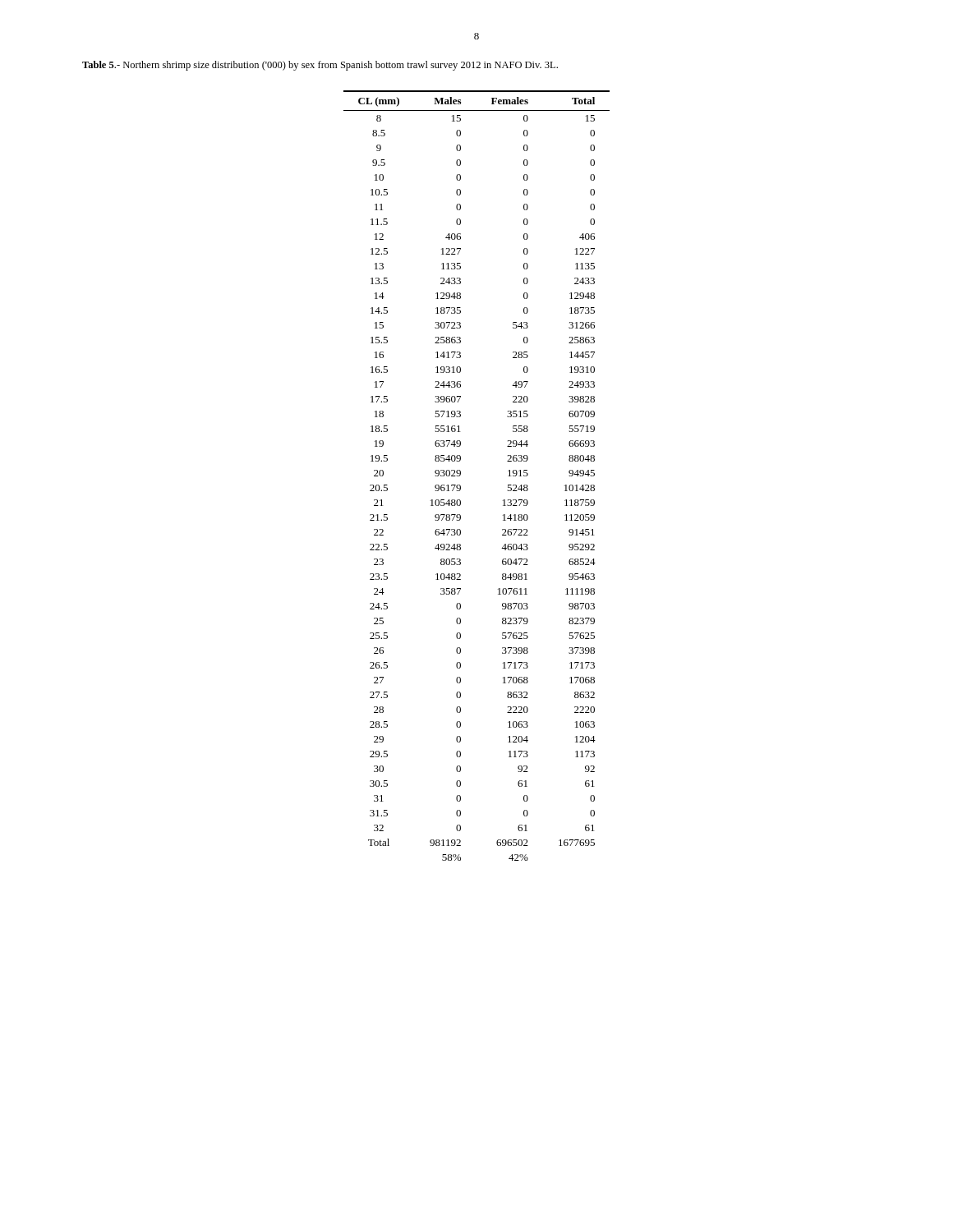The width and height of the screenshot is (953, 1232).
Task: Click on the text block starting "Table 5.- Northern shrimp size distribution"
Action: [x=320, y=65]
